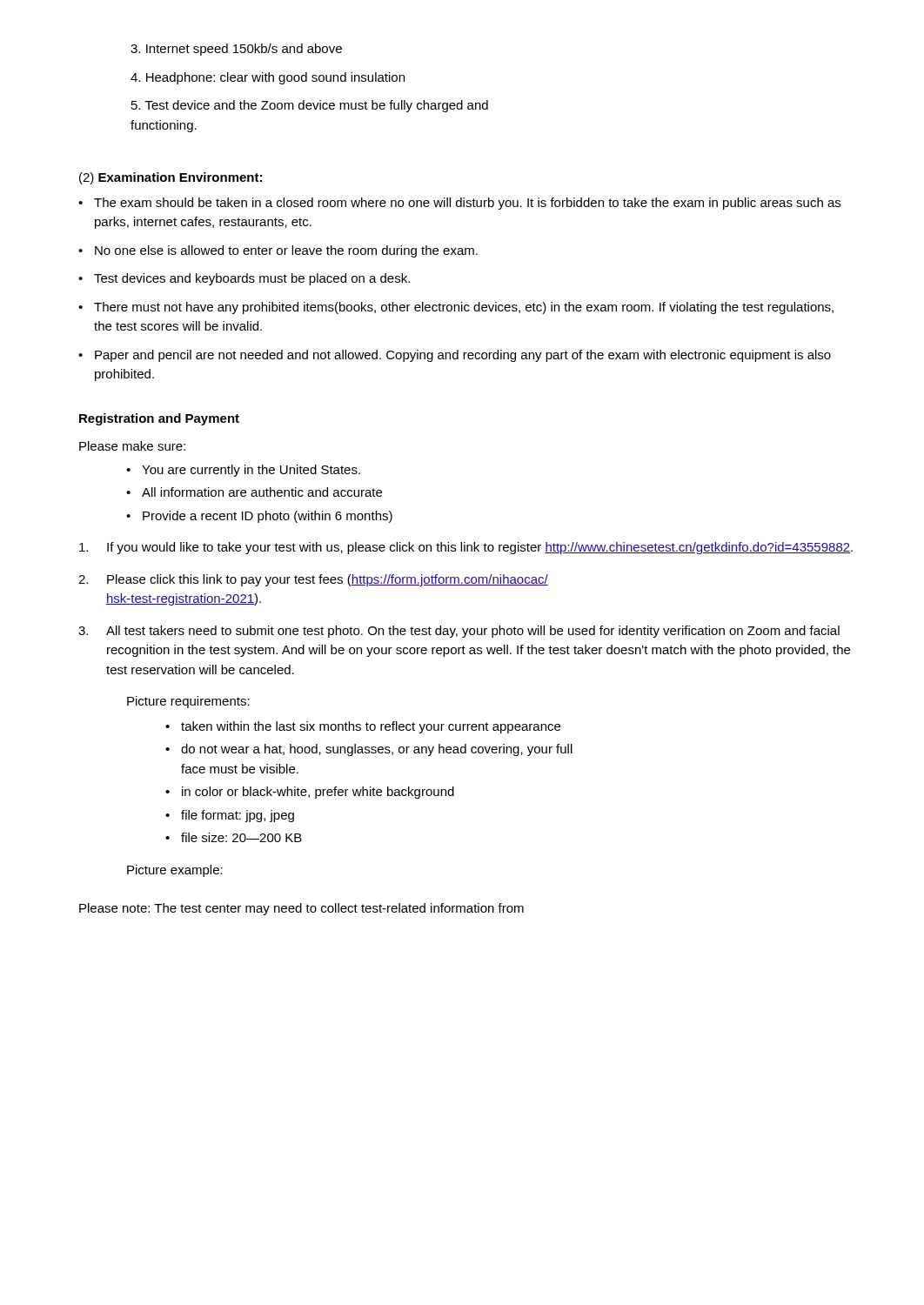
Task: Select the list item containing "• Test devices and keyboards must be placed"
Action: click(x=245, y=279)
